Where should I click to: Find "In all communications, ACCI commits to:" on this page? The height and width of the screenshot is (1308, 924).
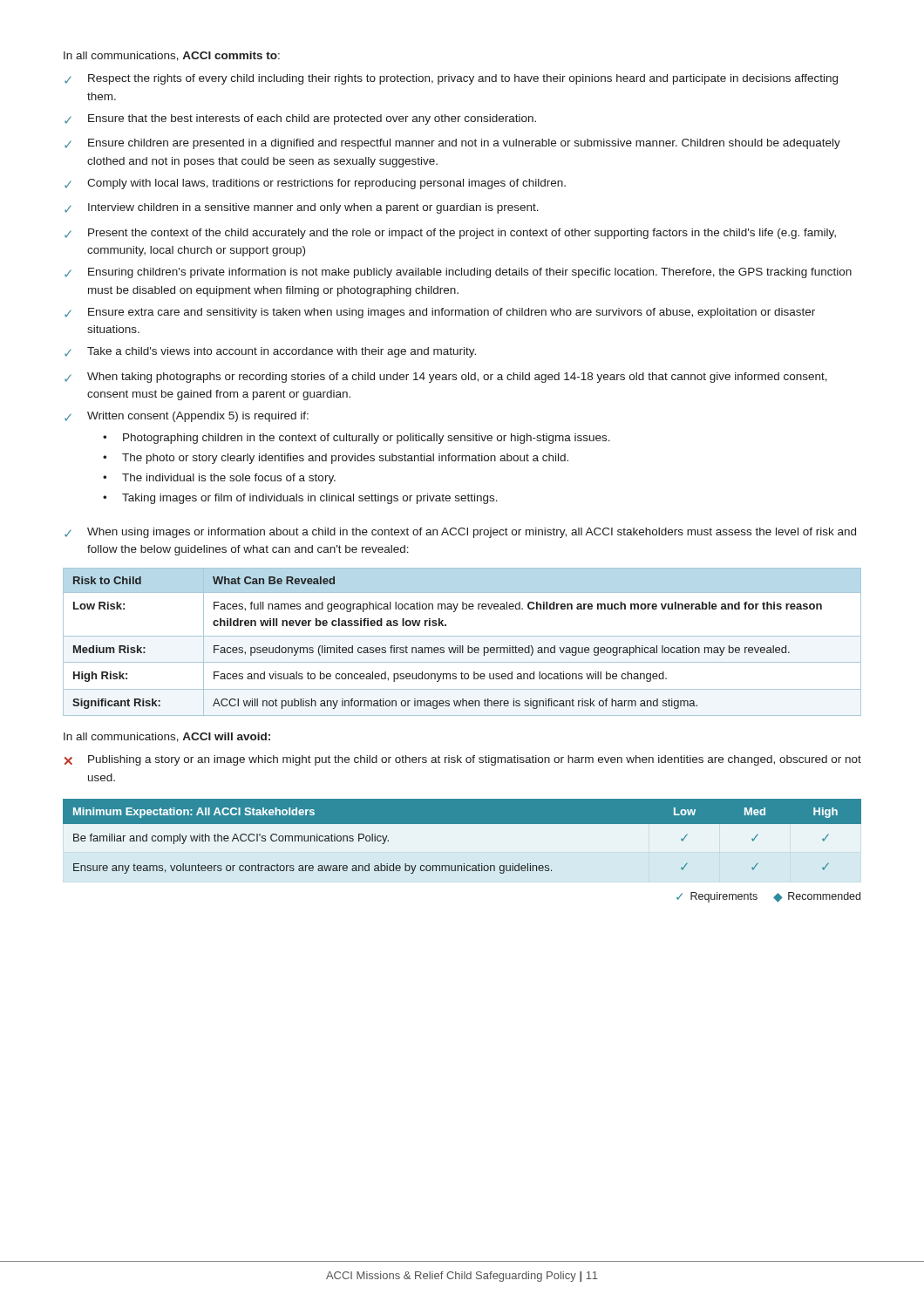(172, 55)
